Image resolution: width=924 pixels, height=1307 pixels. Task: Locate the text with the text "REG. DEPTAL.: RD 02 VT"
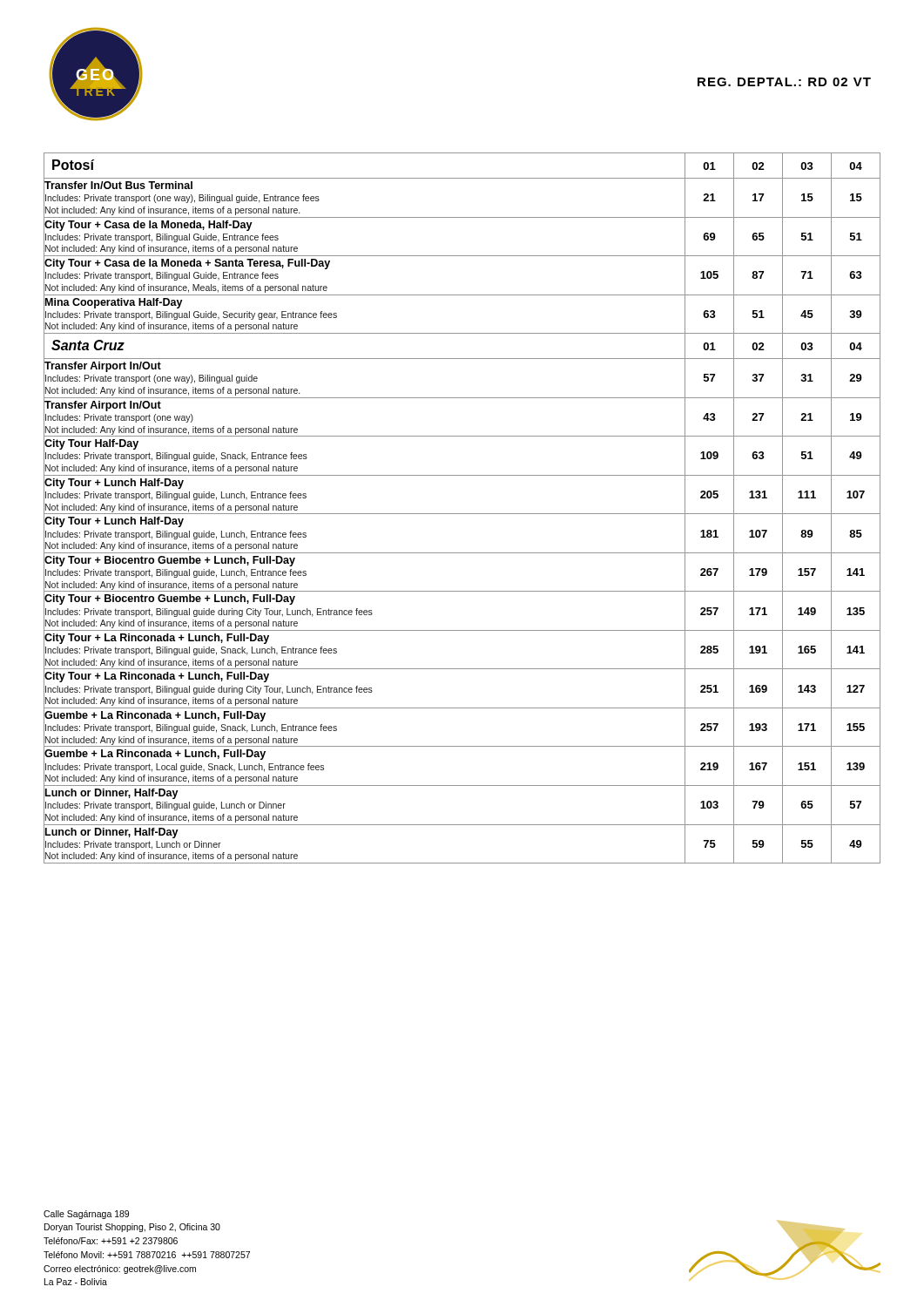tap(784, 81)
